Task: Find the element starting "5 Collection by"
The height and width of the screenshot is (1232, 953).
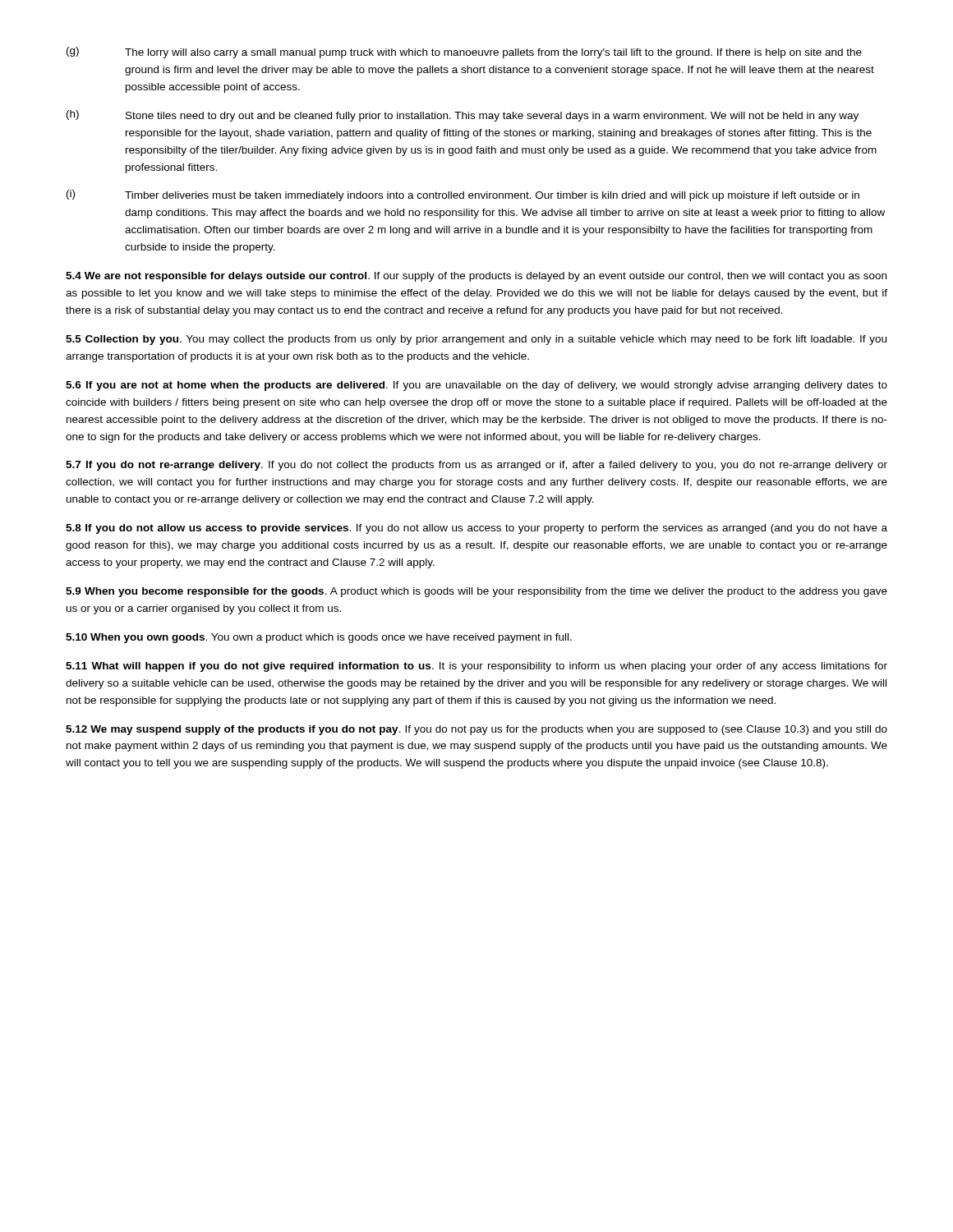Action: click(x=476, y=347)
